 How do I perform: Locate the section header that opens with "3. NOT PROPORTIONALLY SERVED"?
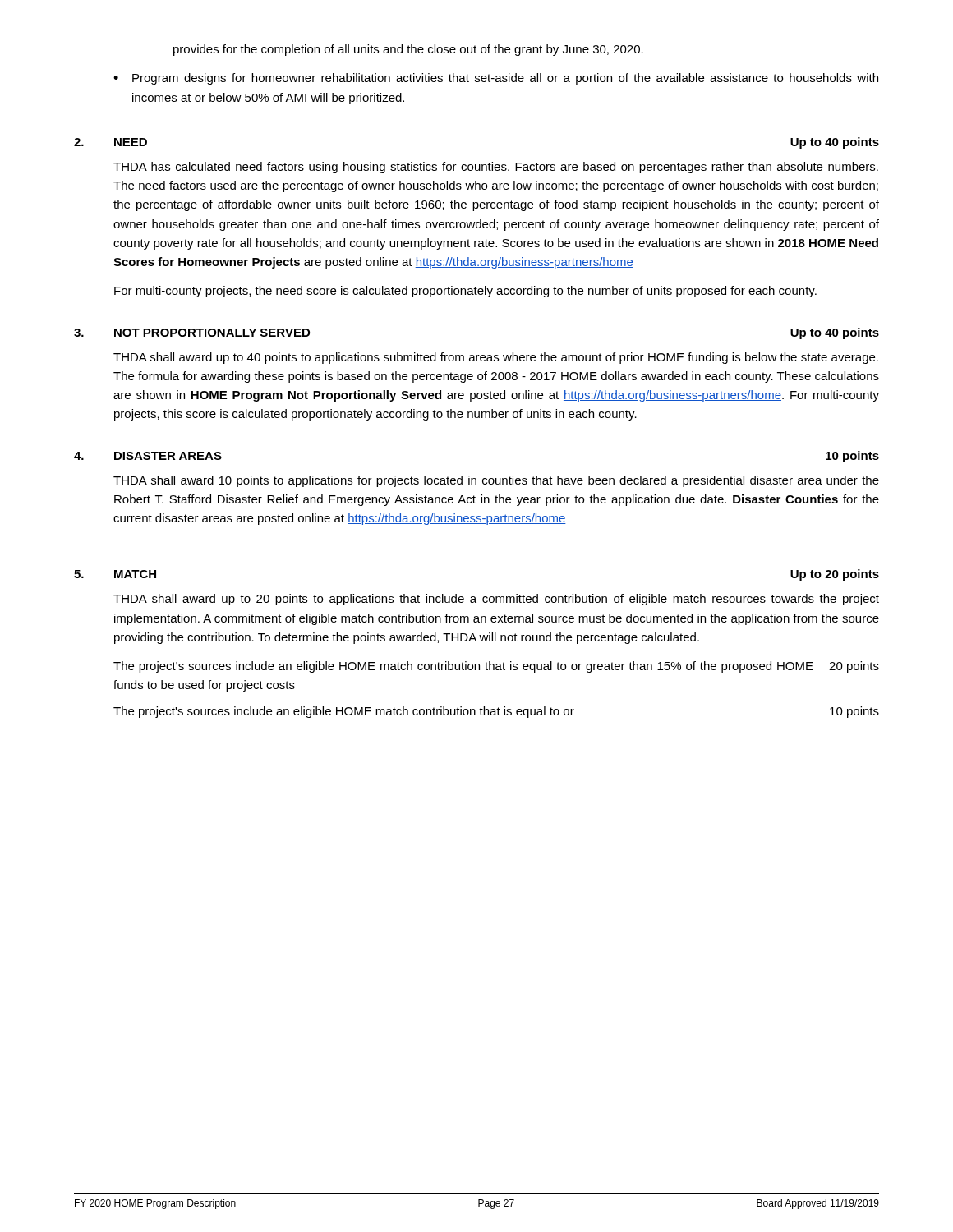click(x=216, y=333)
